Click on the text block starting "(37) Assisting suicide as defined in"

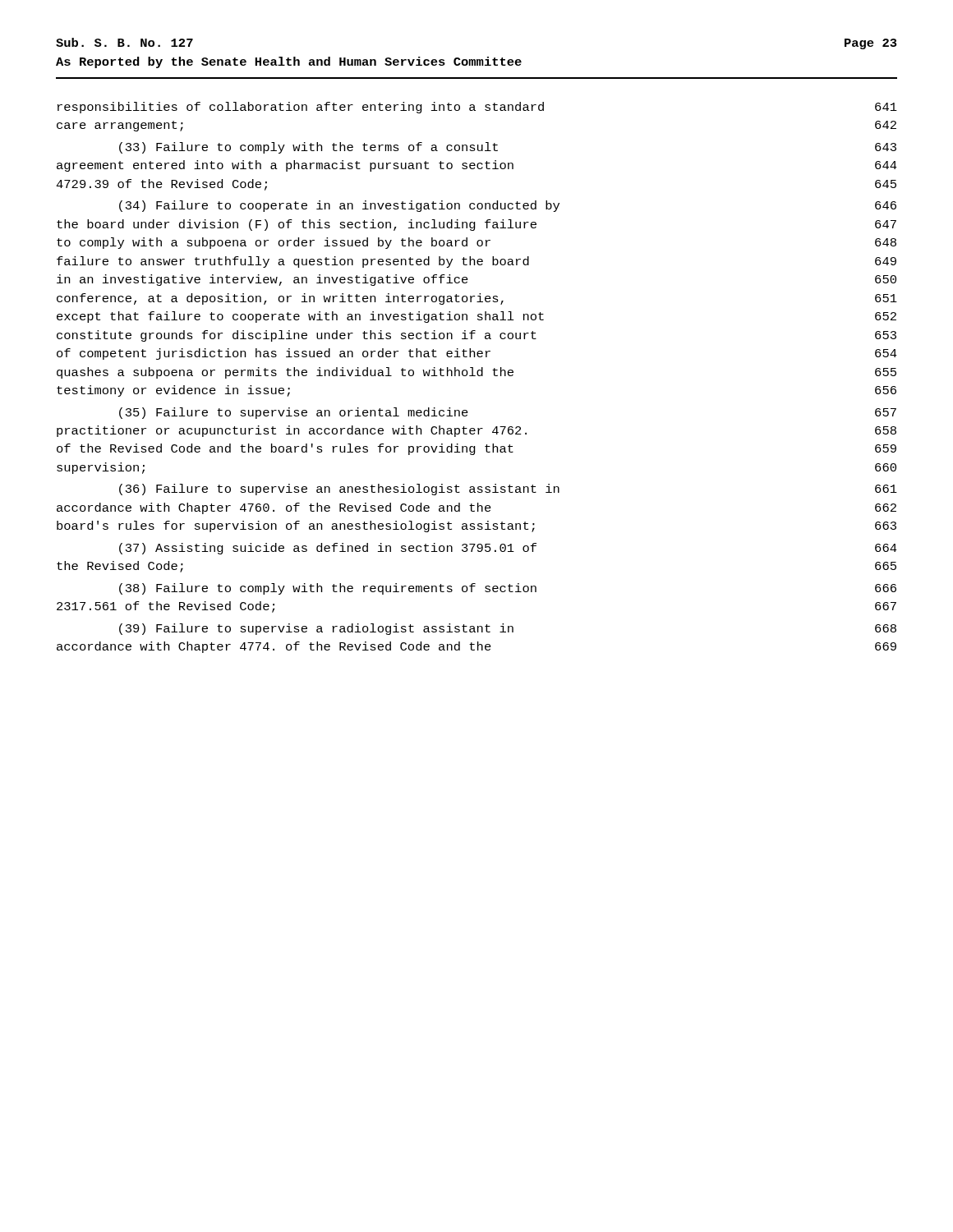point(476,558)
